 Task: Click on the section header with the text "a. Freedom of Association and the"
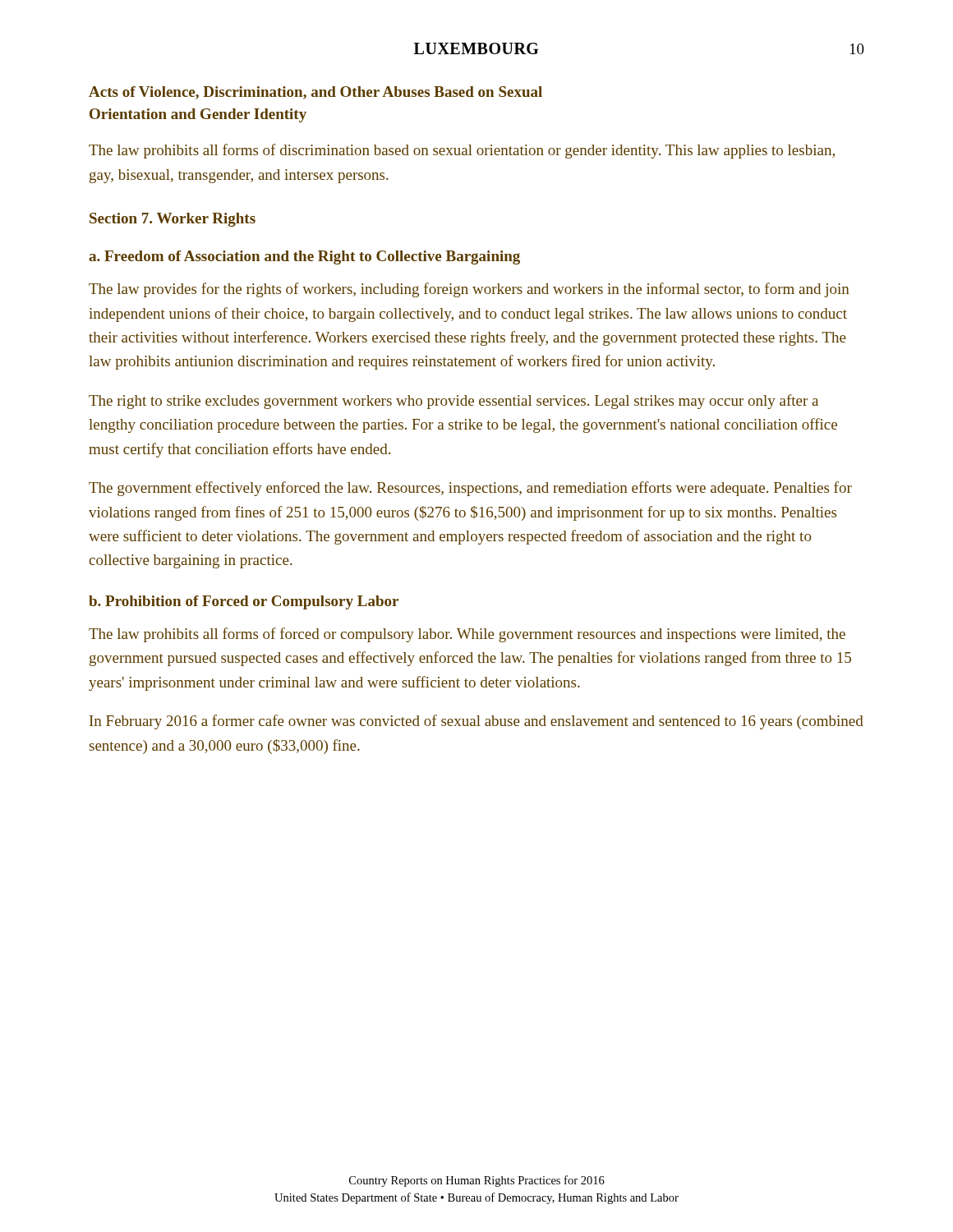(x=304, y=256)
